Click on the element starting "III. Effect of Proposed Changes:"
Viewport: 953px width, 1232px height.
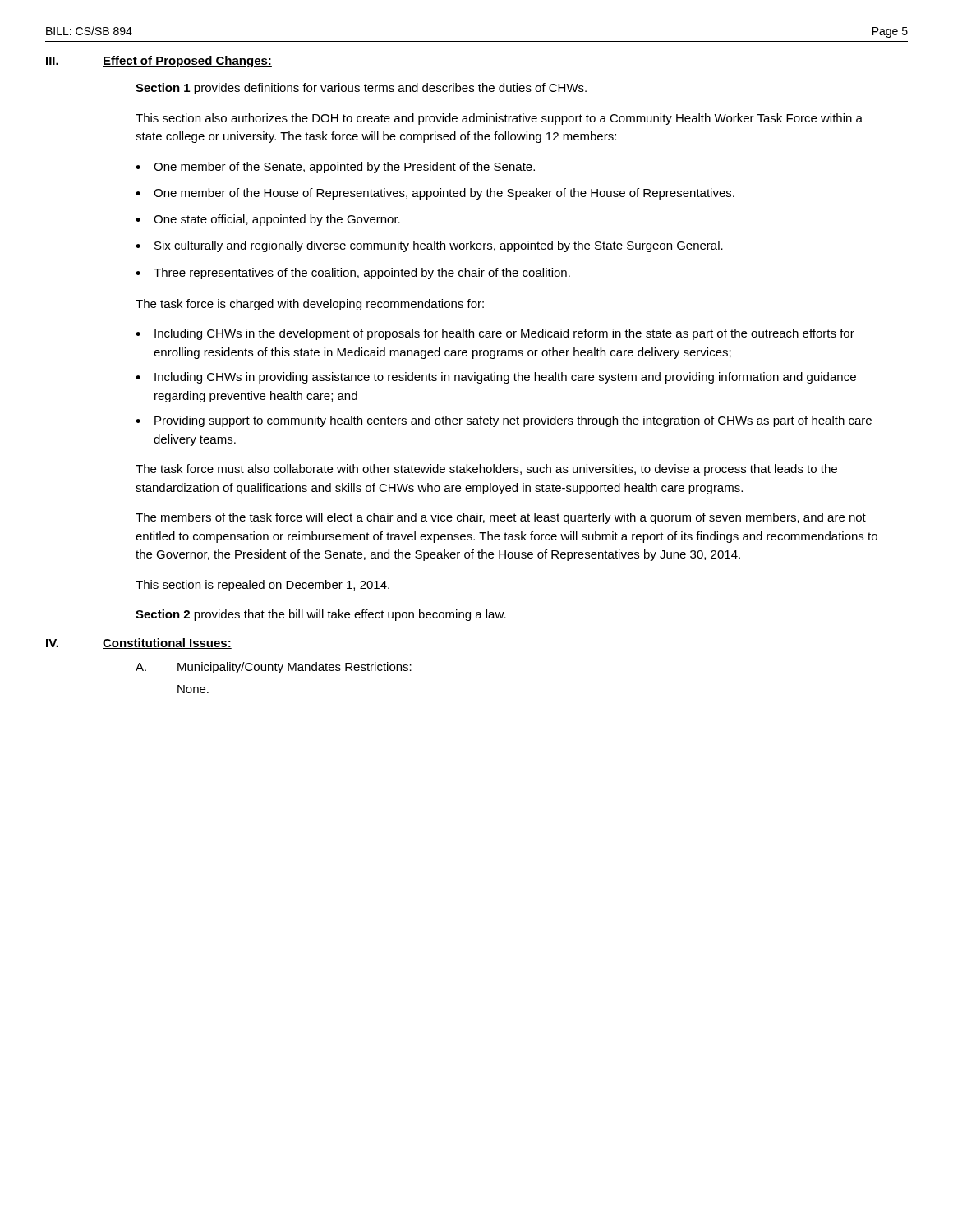158,60
